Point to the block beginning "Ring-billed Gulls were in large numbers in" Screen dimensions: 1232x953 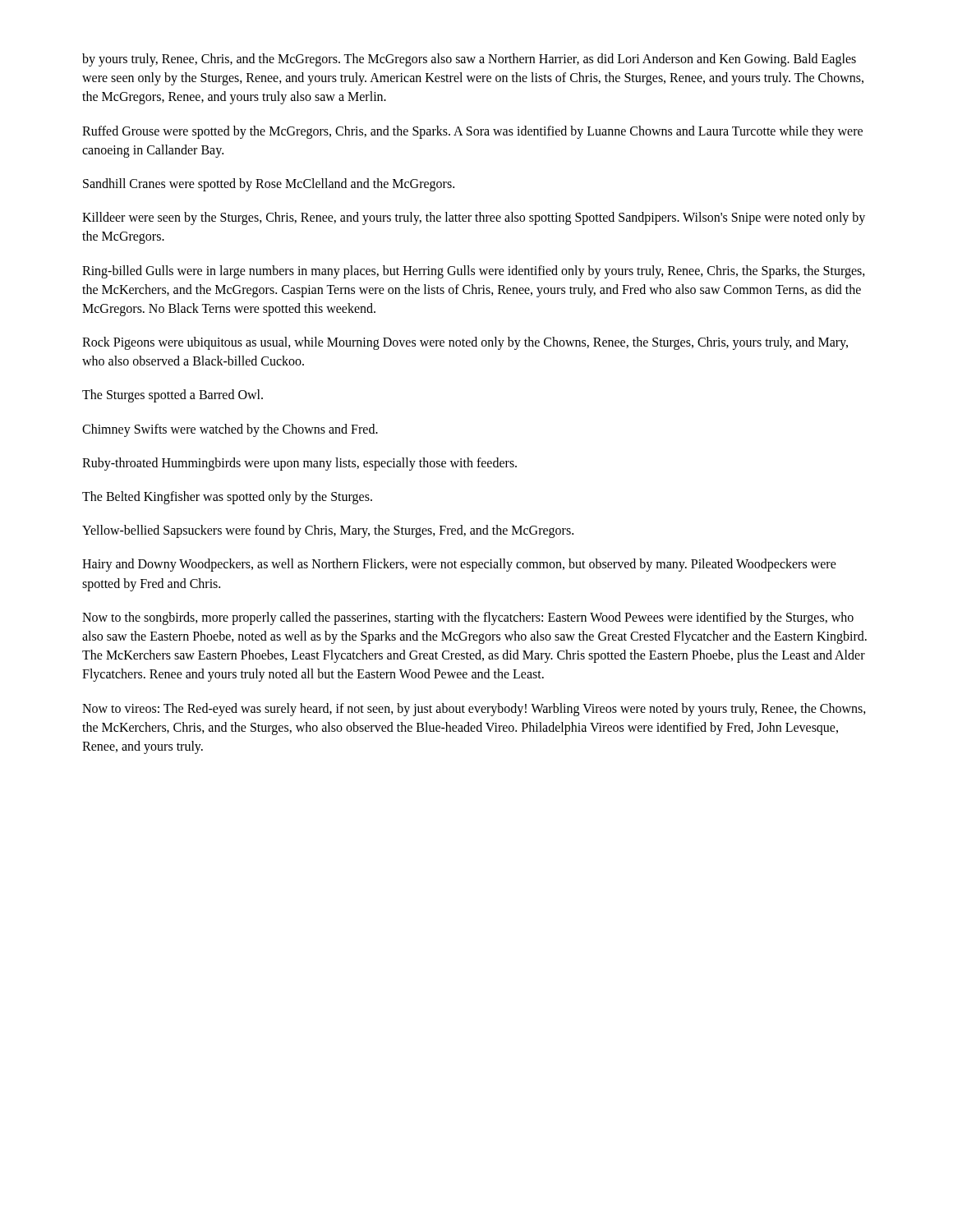(x=474, y=289)
